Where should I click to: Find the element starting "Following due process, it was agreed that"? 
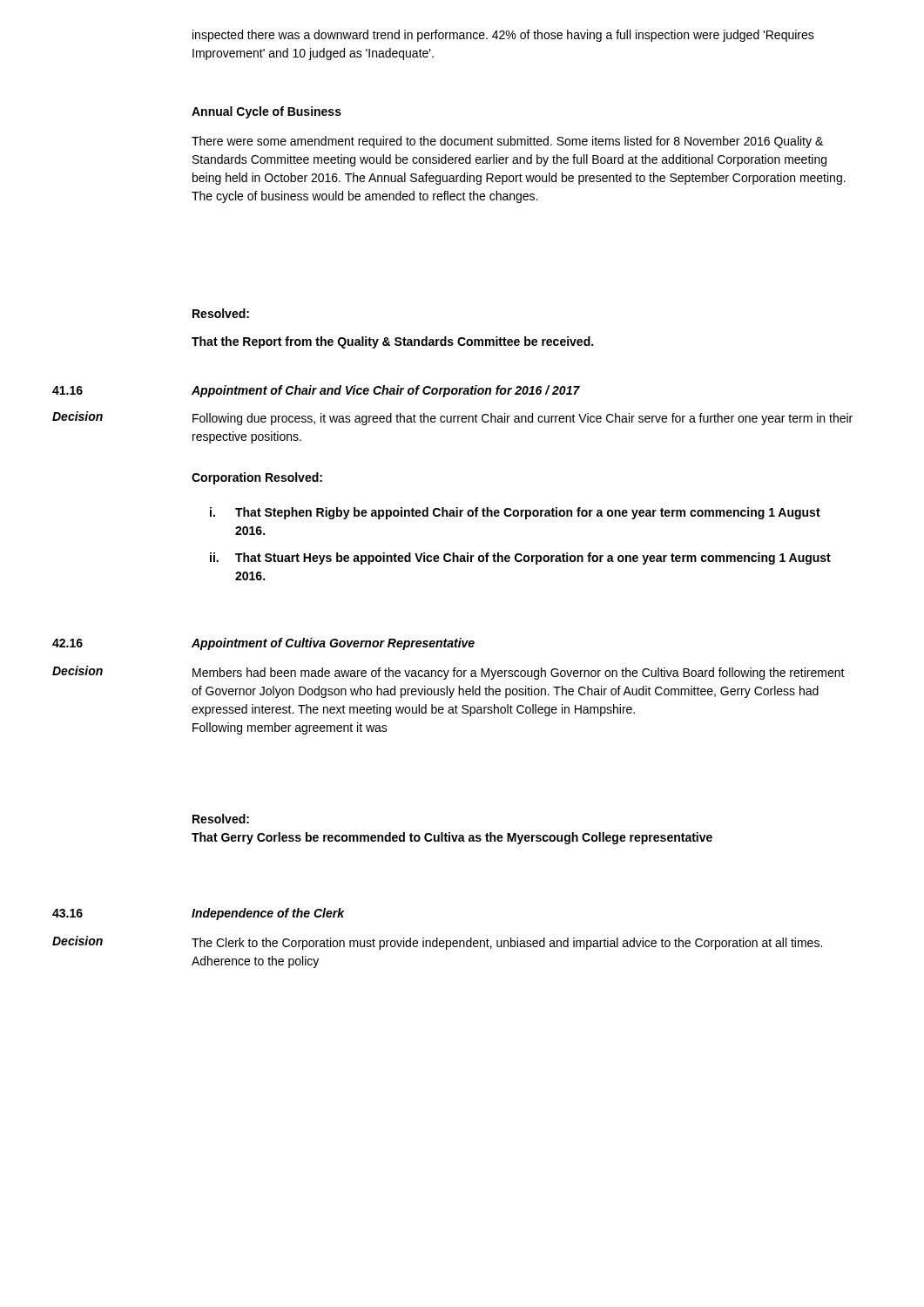(522, 427)
